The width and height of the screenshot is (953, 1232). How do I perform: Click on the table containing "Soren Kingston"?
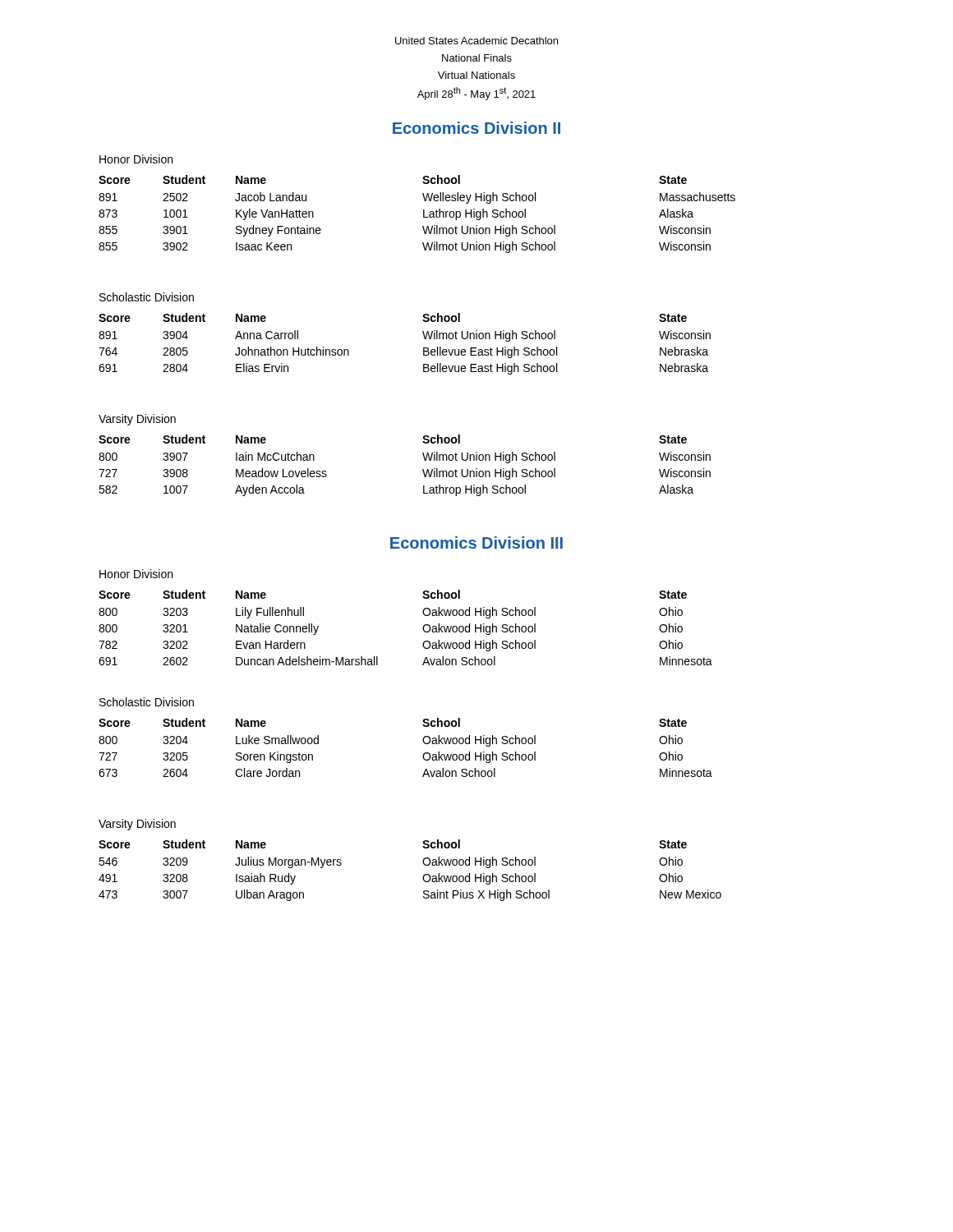pyautogui.click(x=476, y=747)
